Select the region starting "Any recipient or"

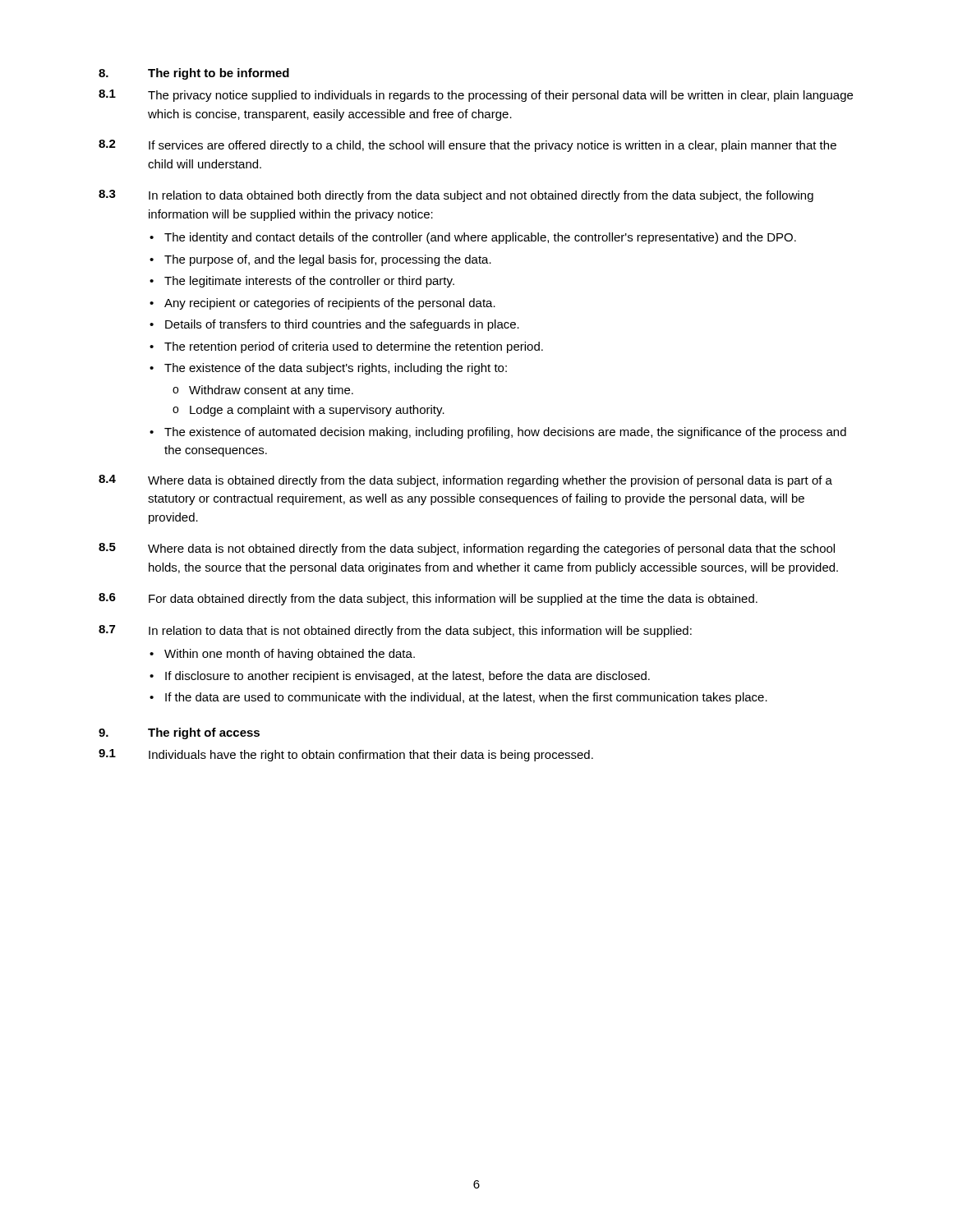click(x=330, y=302)
